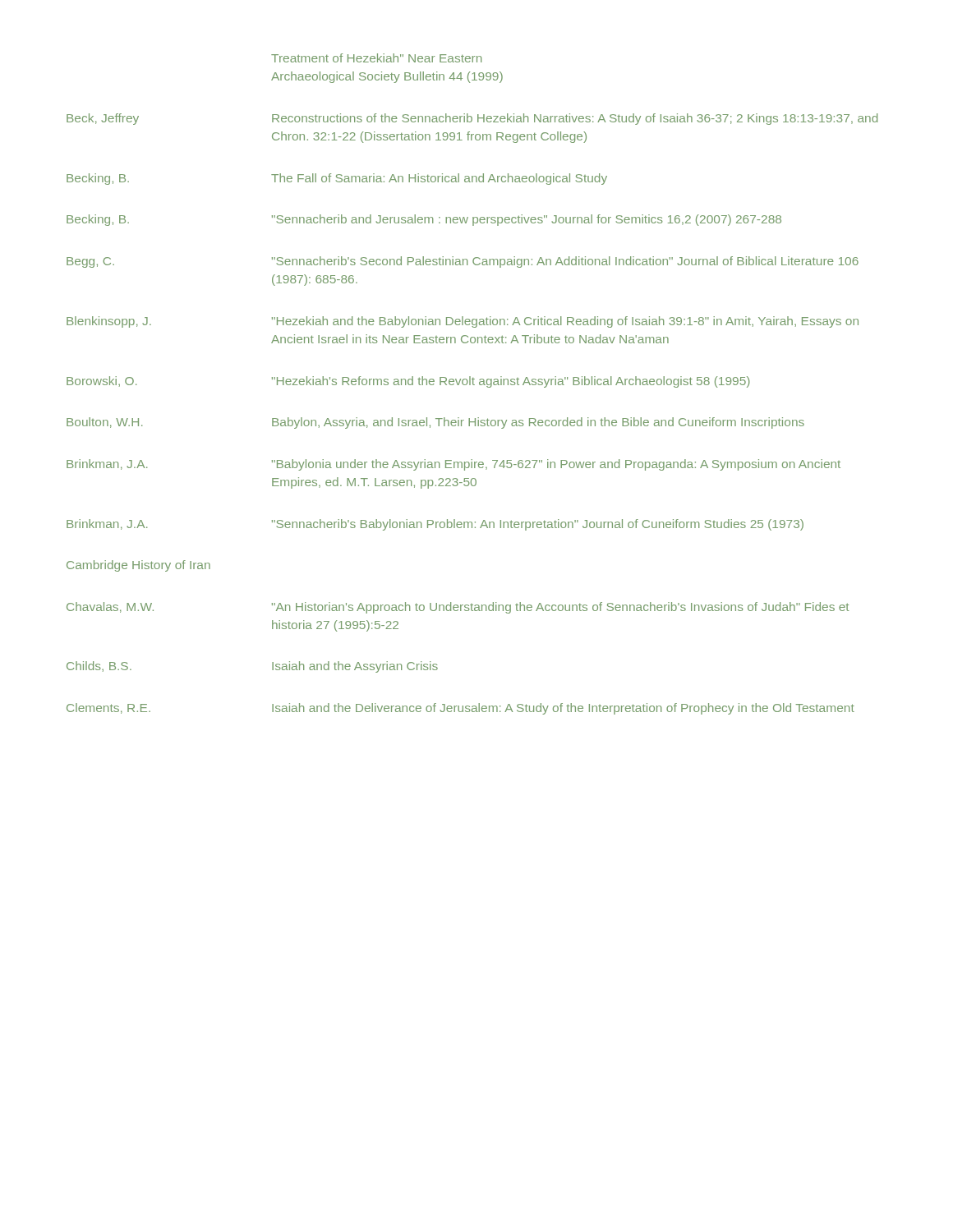The height and width of the screenshot is (1232, 953).
Task: Click on the text block starting "Clements, R.E. Isaiah and the Deliverance"
Action: [476, 708]
